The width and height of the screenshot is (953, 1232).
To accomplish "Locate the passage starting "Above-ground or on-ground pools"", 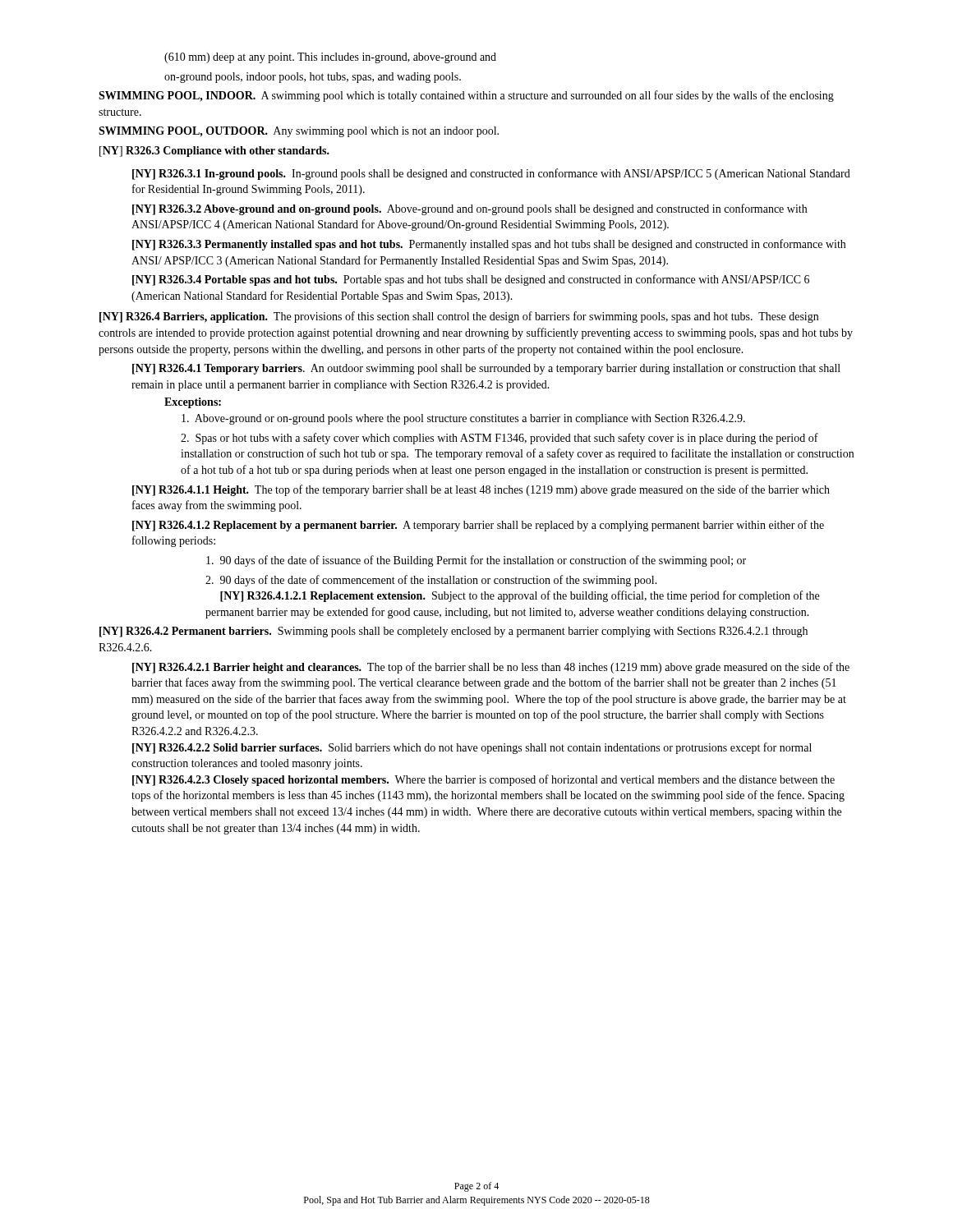I will [518, 419].
